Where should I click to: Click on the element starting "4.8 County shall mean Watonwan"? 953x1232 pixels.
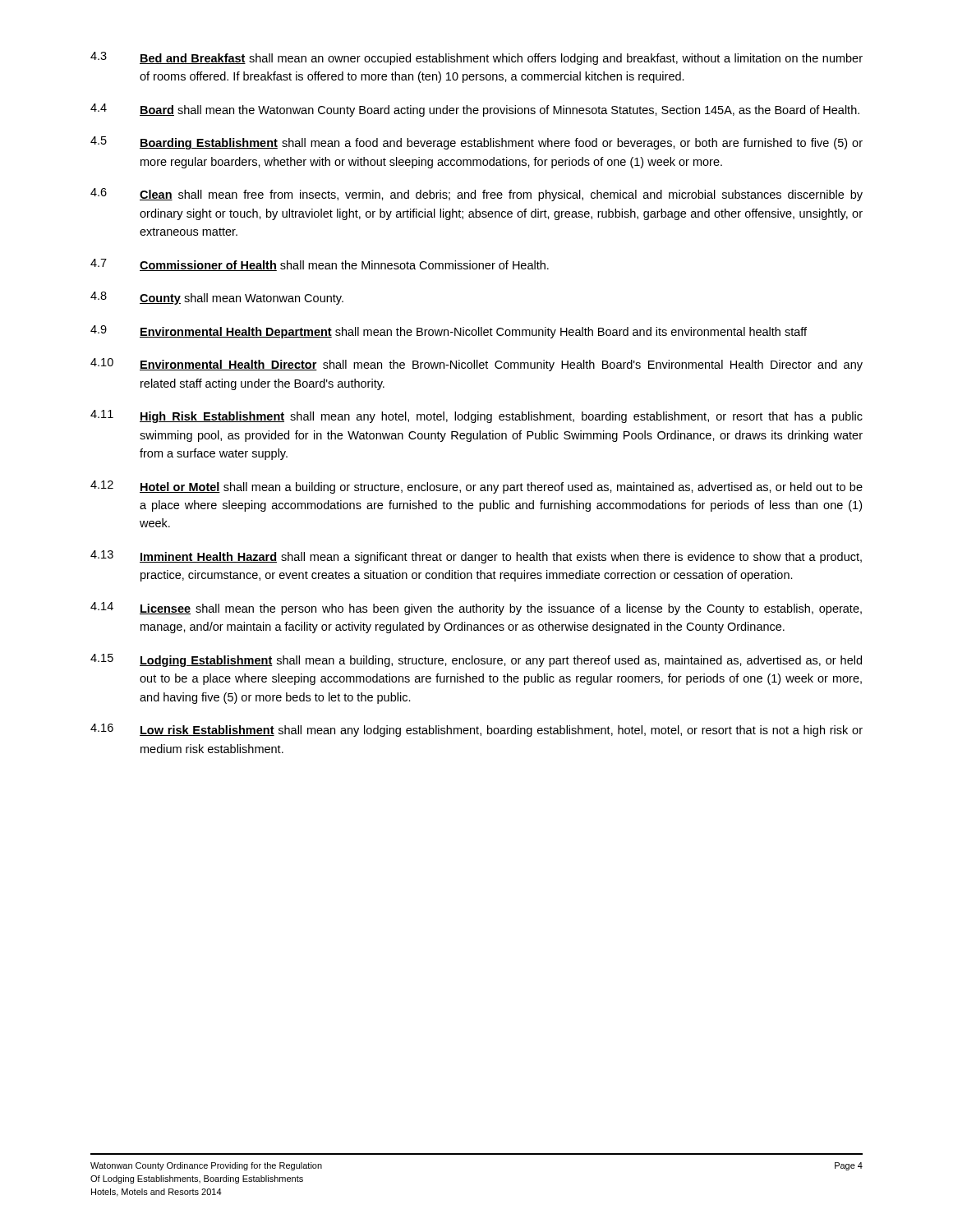pyautogui.click(x=217, y=298)
